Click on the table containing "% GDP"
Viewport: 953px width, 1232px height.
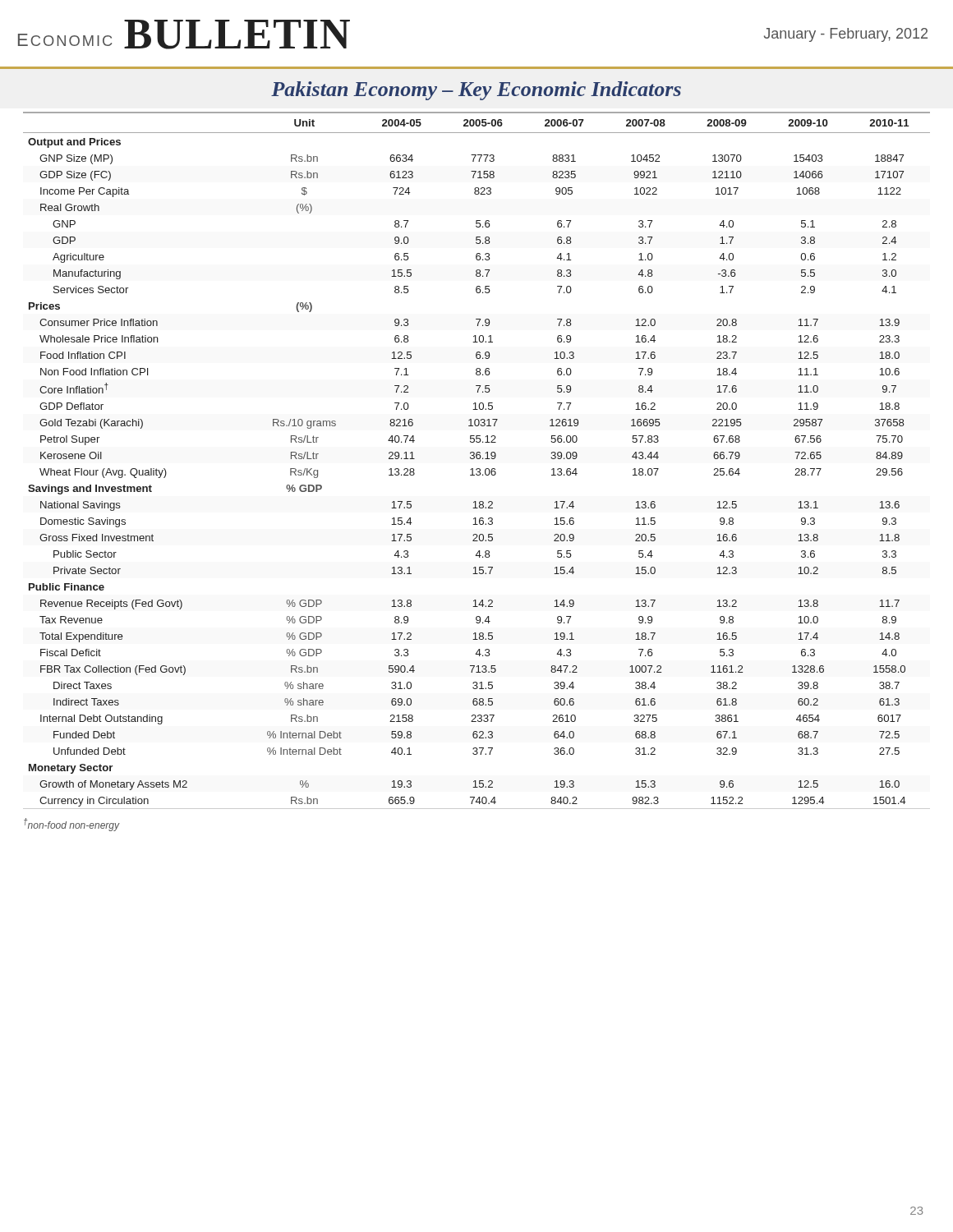(476, 463)
